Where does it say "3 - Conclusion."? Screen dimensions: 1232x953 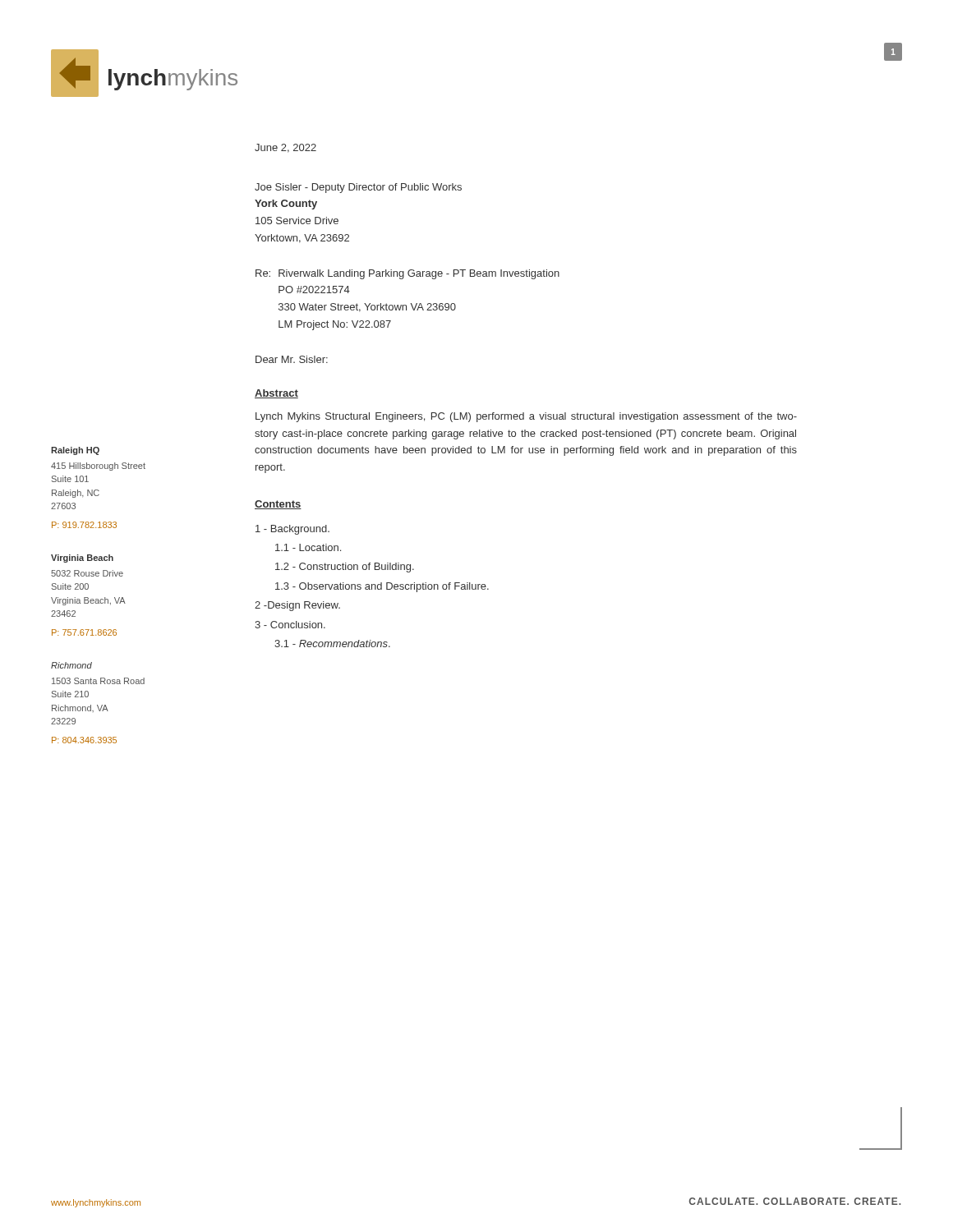[x=290, y=624]
